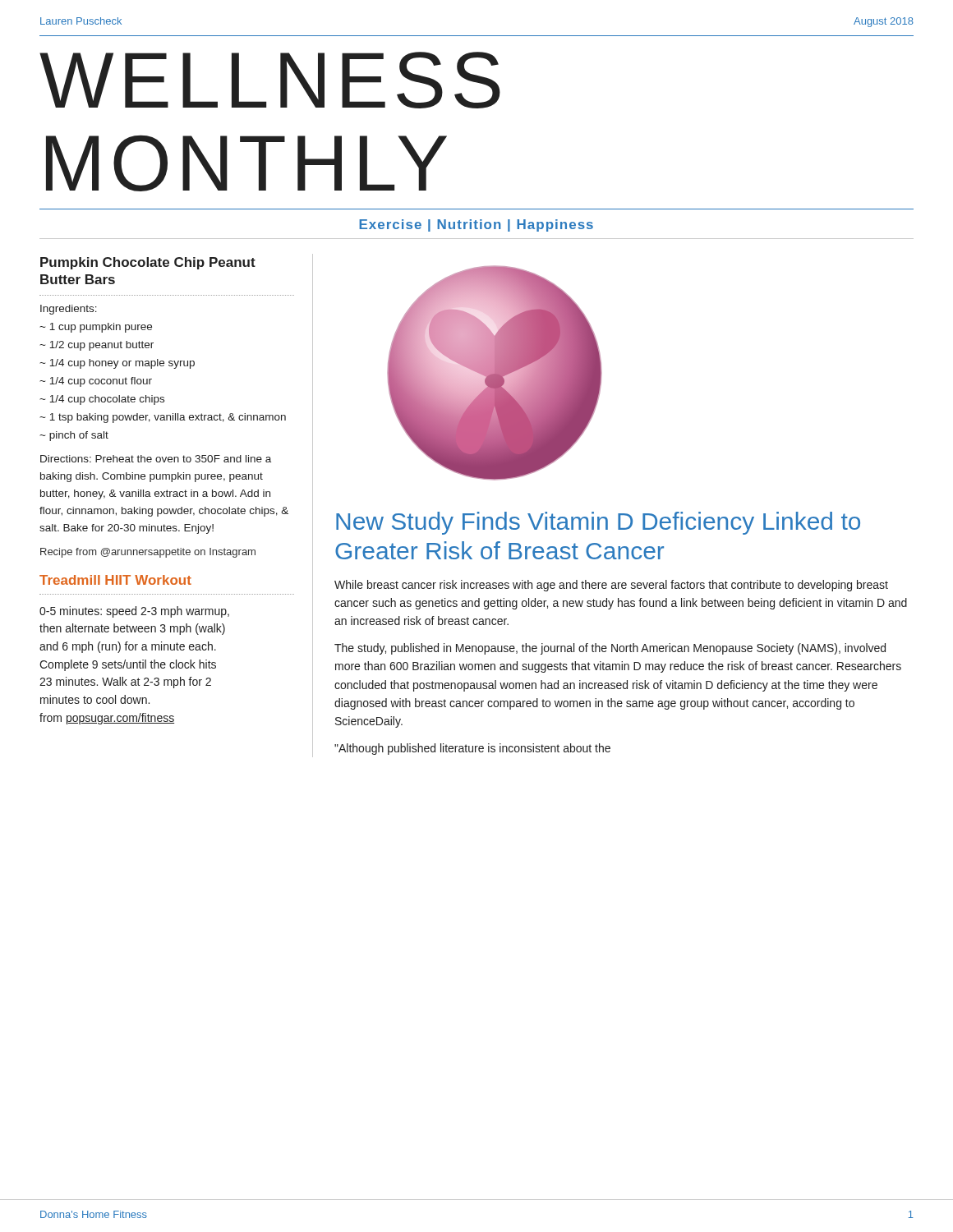Select the region starting "Exercise | Nutrition"
953x1232 pixels.
pos(476,224)
